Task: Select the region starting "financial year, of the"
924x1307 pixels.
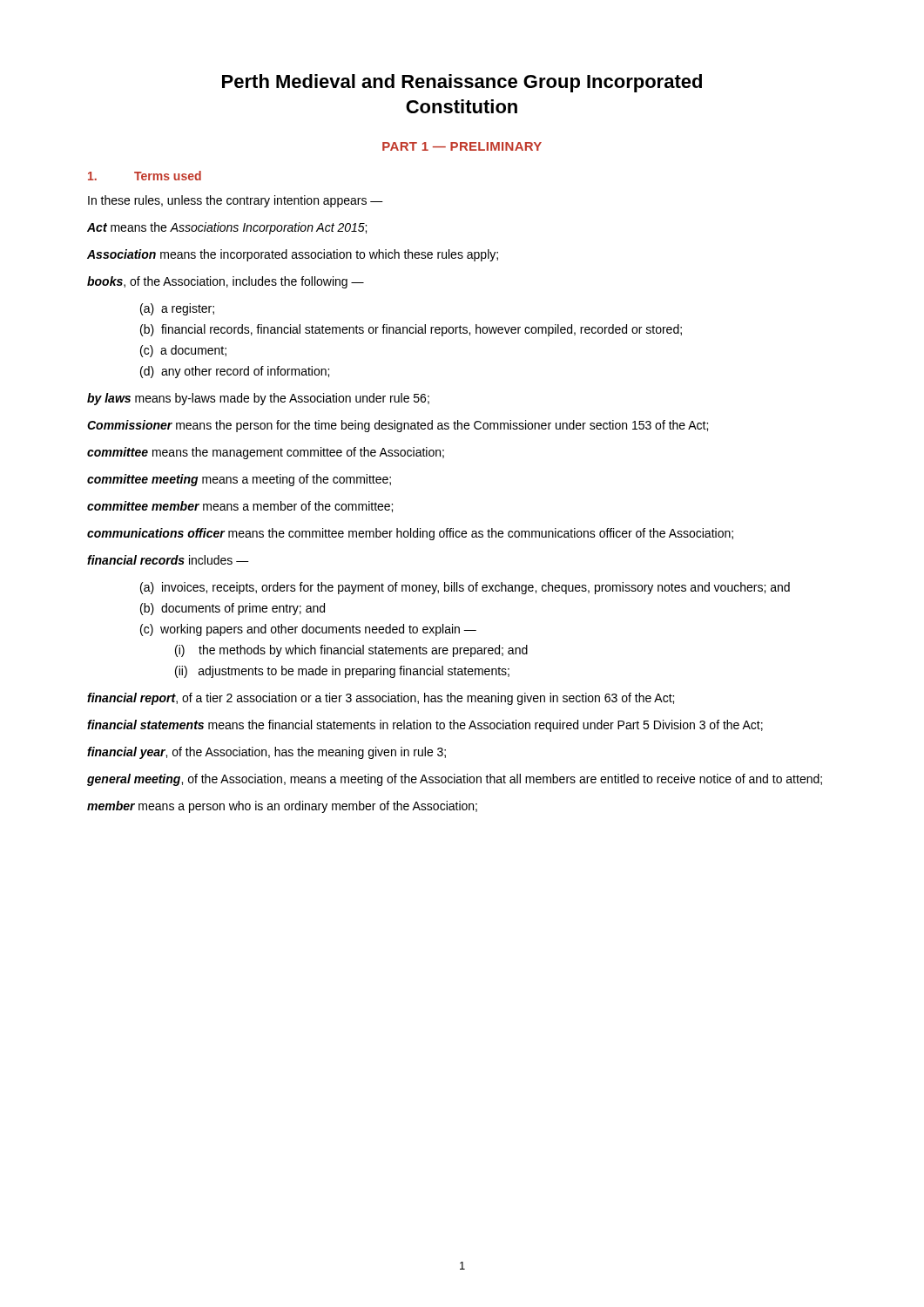Action: coord(266,753)
